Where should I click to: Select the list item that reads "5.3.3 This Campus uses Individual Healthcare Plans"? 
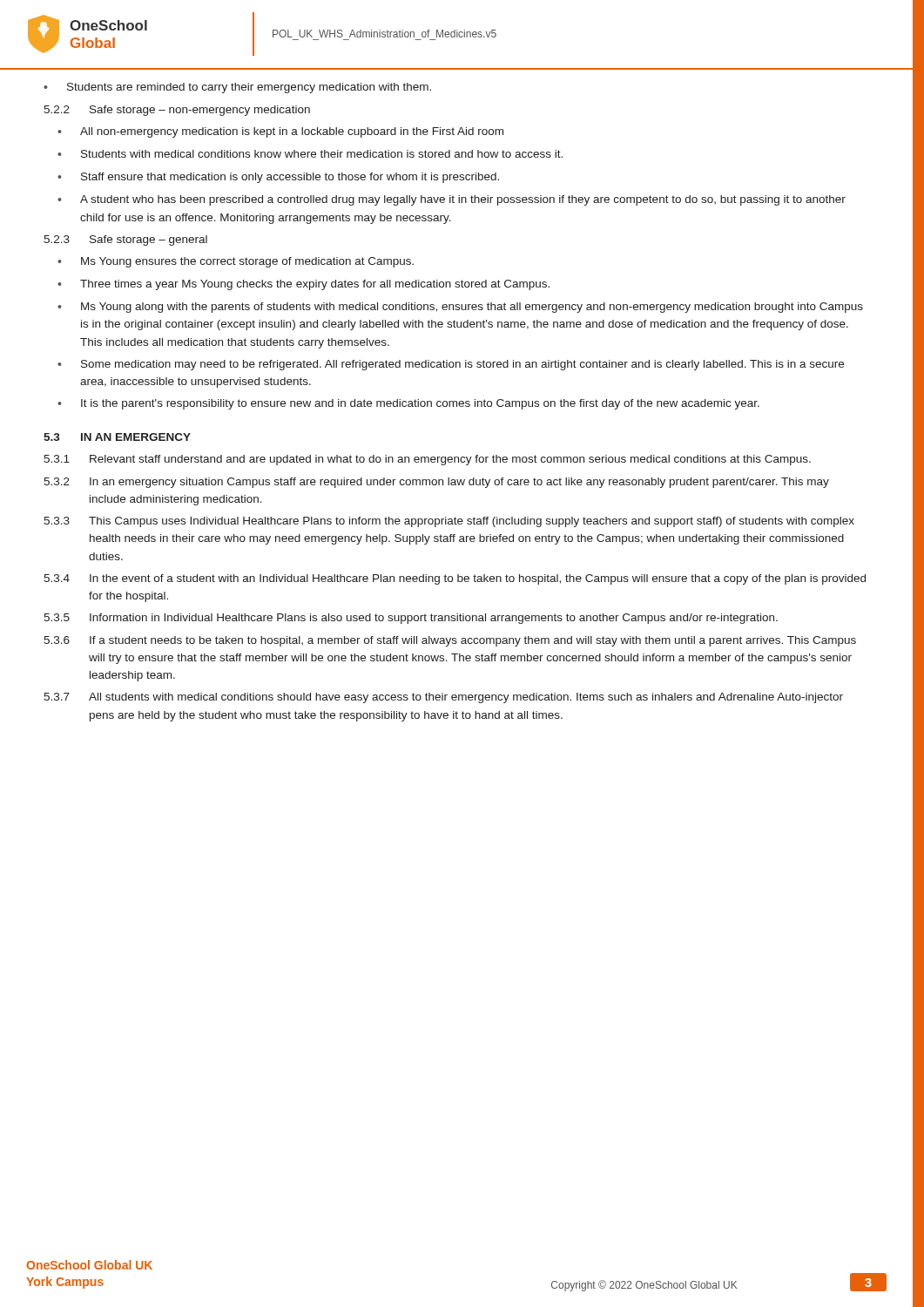tap(455, 539)
